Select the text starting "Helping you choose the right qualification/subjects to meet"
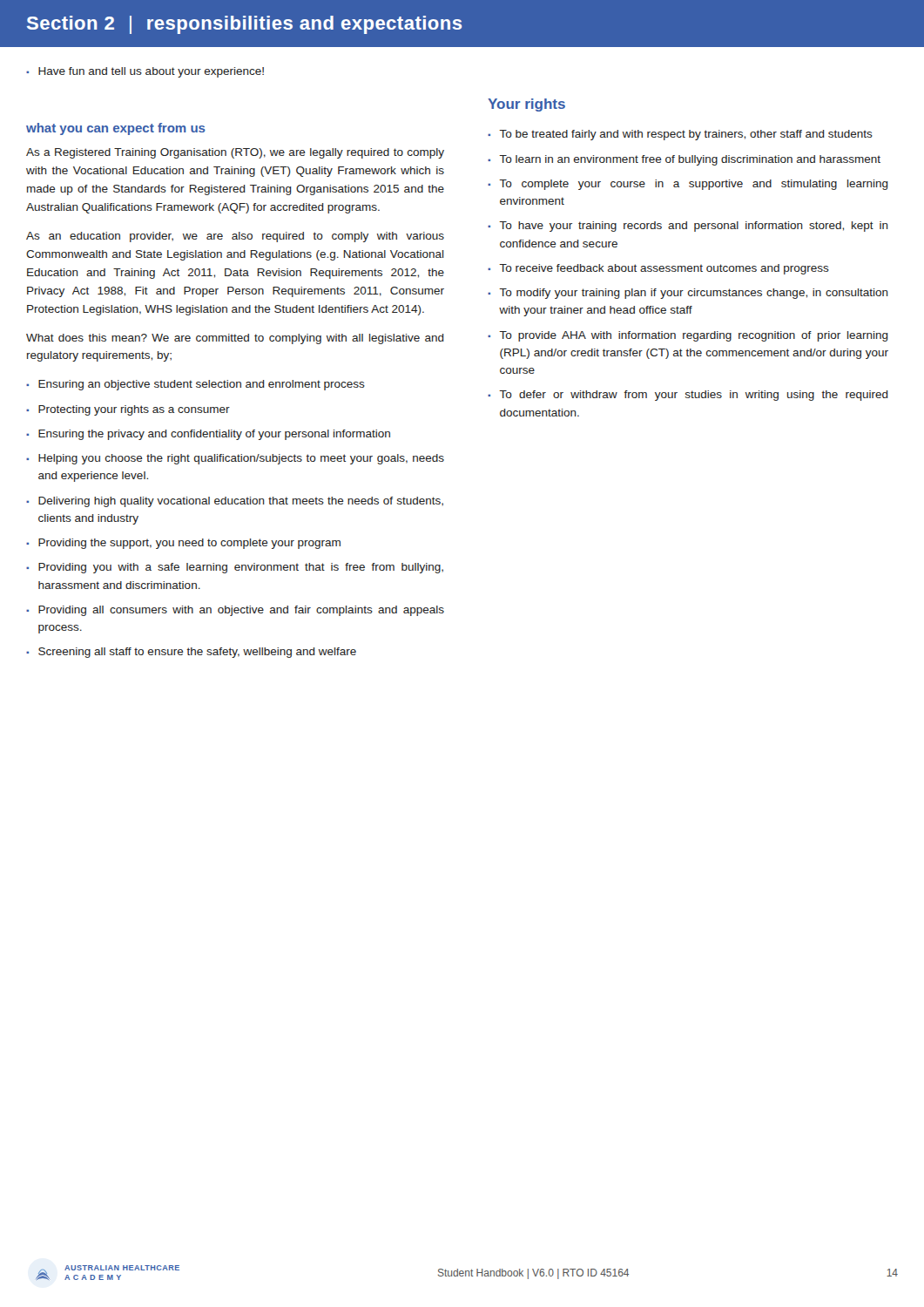The height and width of the screenshot is (1307, 924). [241, 467]
